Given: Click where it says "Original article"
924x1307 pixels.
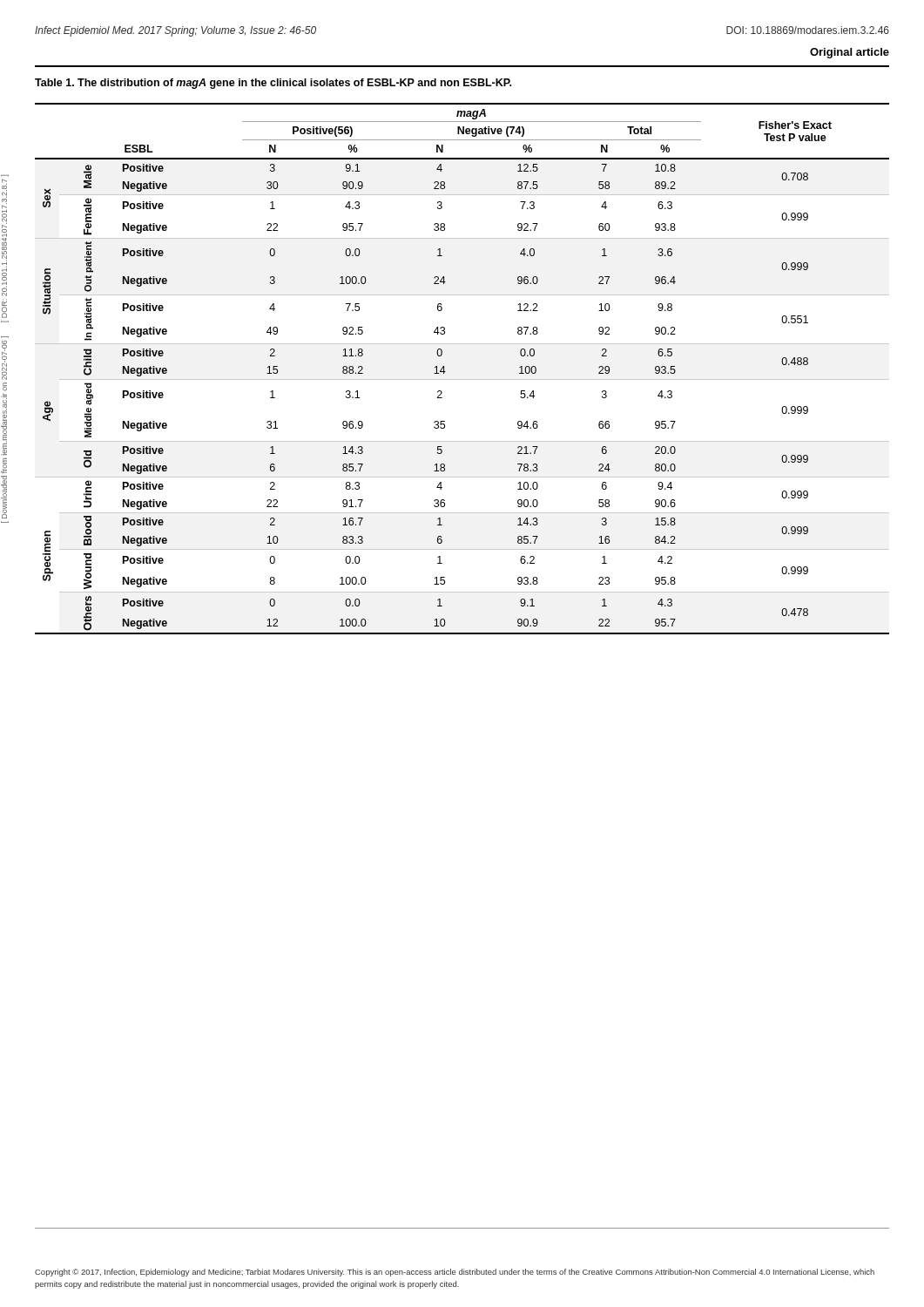Looking at the screenshot, I should (x=850, y=52).
